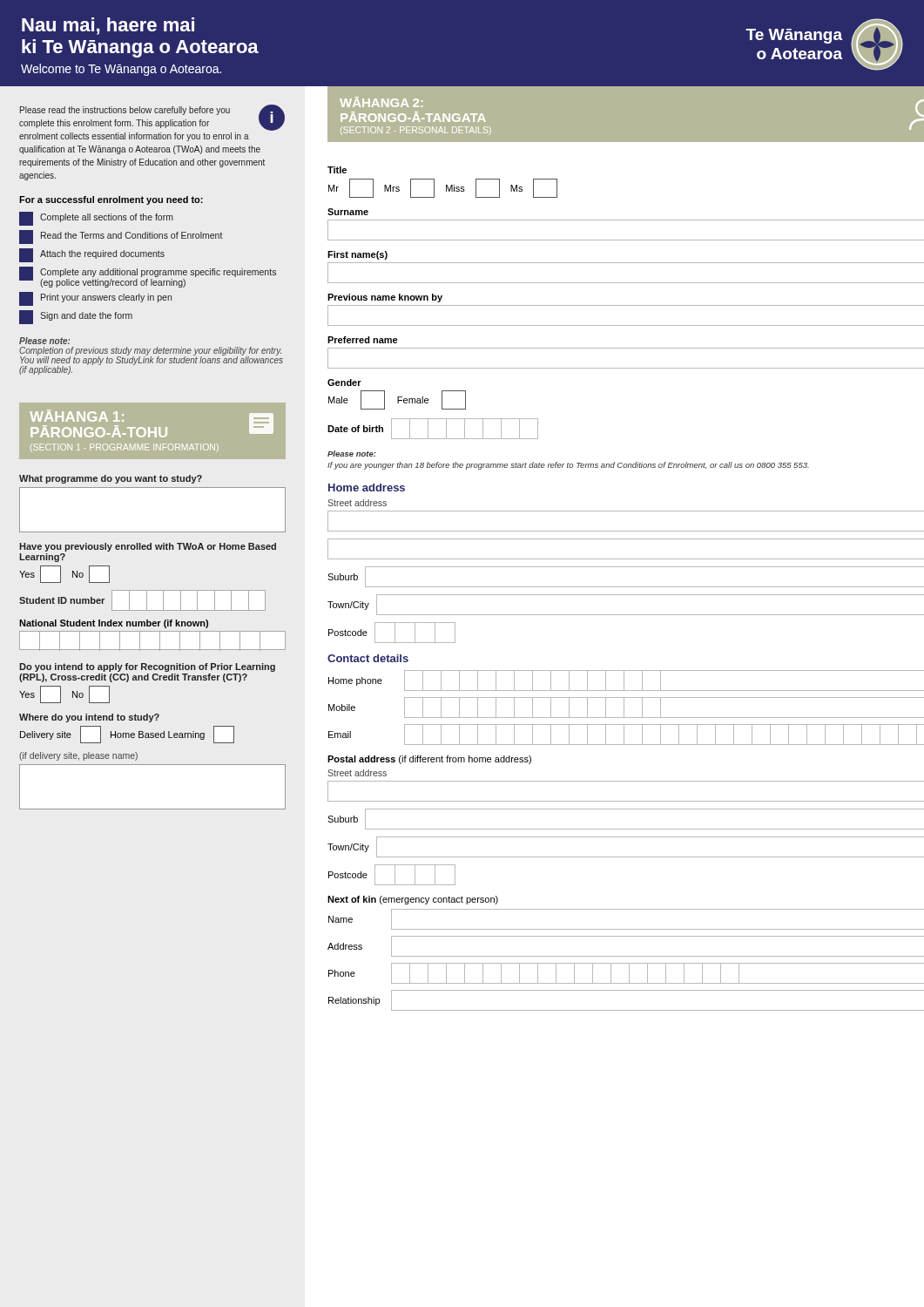Select the region starting "i Please read the instructions below"
This screenshot has height=1307, width=924.
(x=152, y=142)
